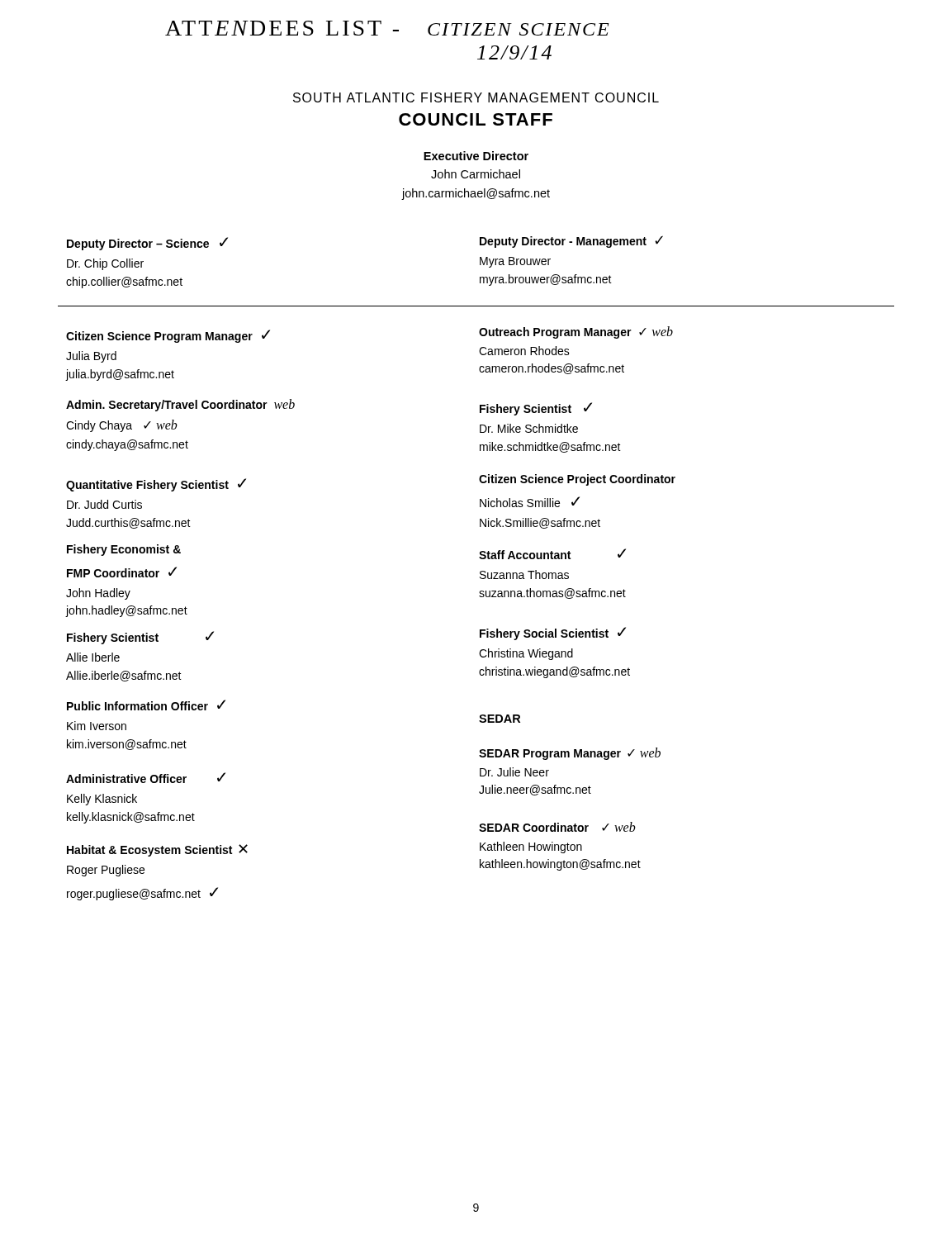Image resolution: width=952 pixels, height=1239 pixels.
Task: Find the block on this page that starts "Habitat & Ecosystem Scientist ✕ Roger"
Action: [157, 850]
